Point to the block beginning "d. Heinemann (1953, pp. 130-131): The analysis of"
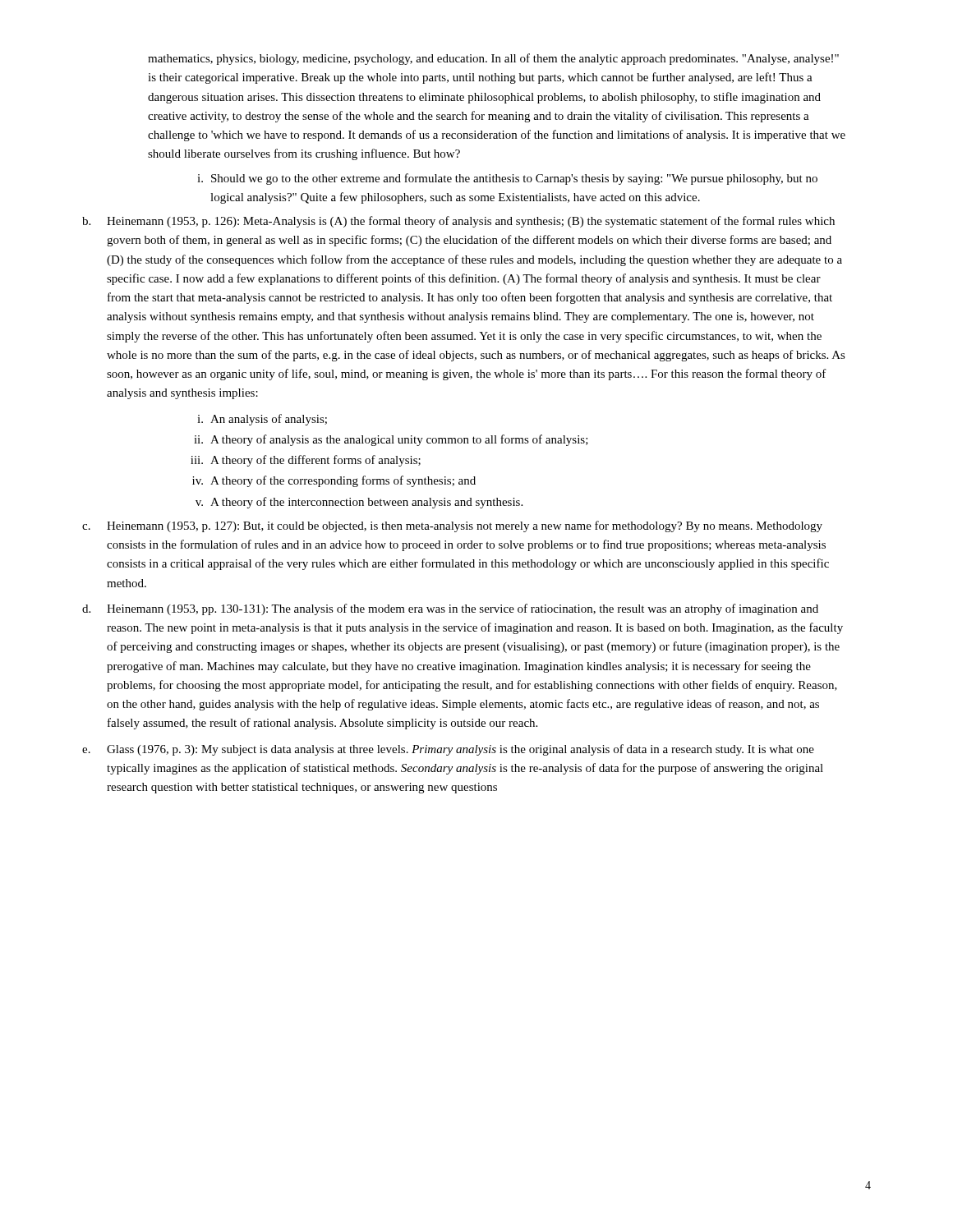 tap(464, 666)
